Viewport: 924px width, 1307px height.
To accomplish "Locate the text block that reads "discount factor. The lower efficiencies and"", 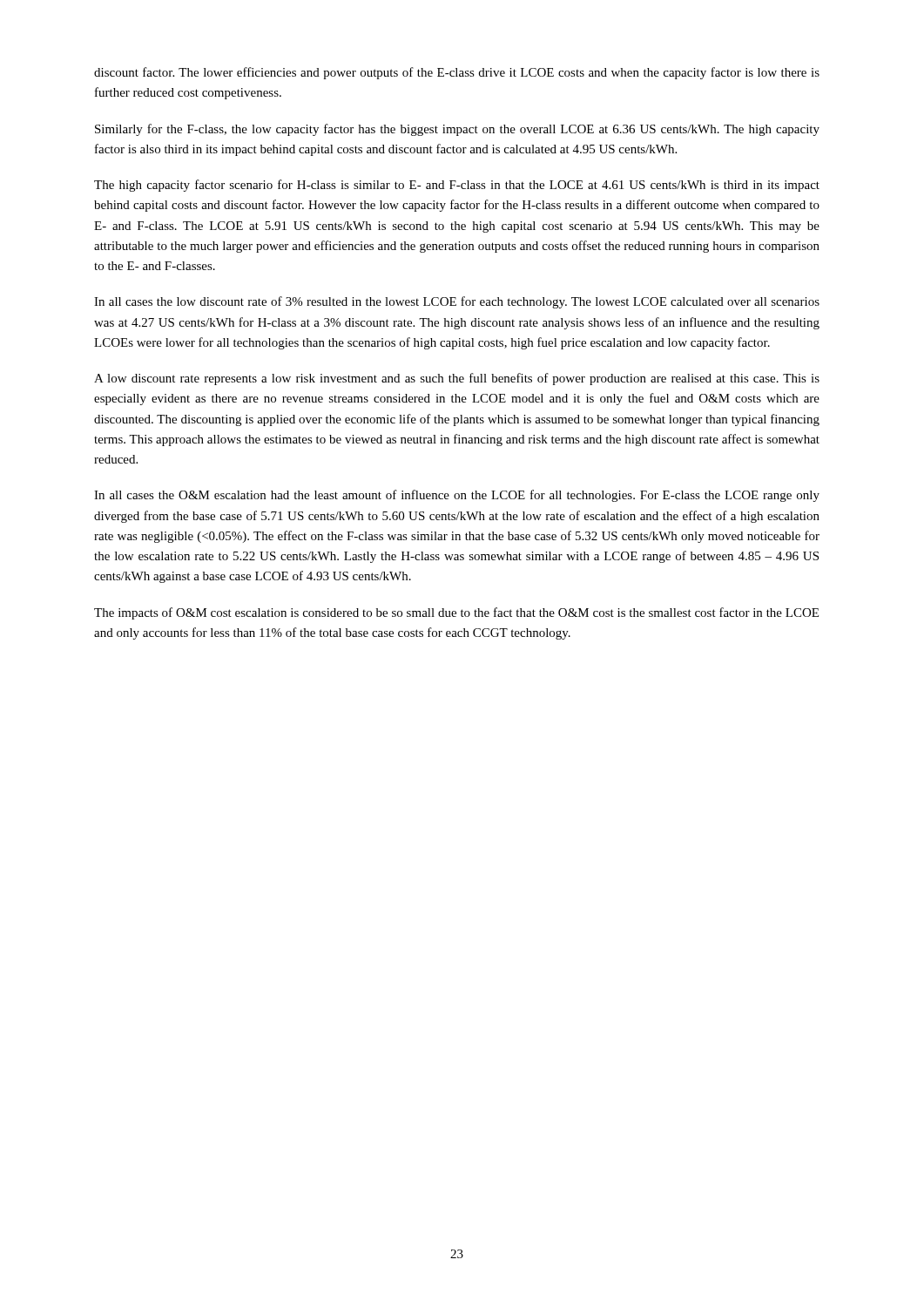I will [x=457, y=82].
